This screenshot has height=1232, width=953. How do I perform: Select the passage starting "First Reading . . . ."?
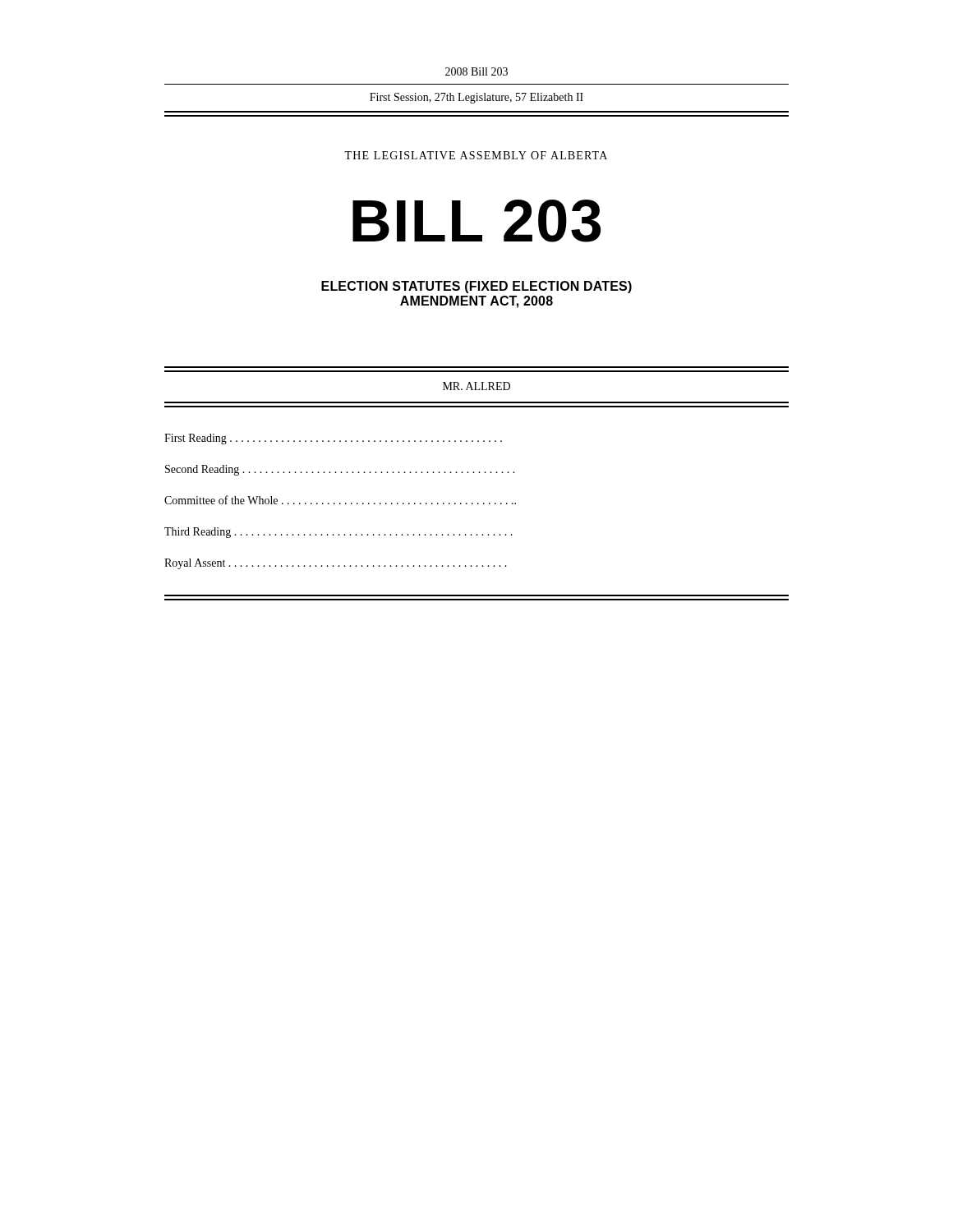[x=334, y=438]
